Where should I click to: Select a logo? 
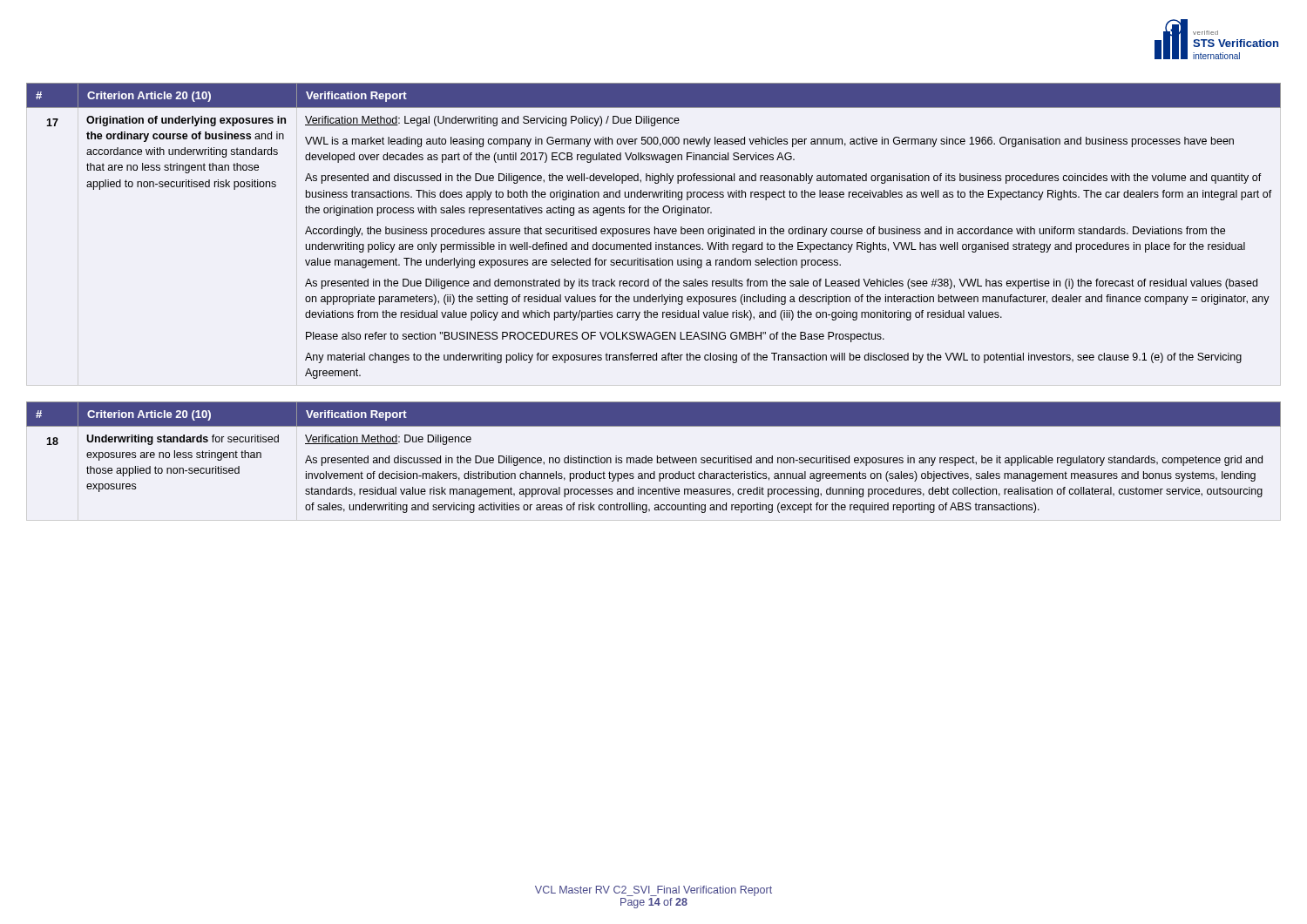(x=1218, y=42)
